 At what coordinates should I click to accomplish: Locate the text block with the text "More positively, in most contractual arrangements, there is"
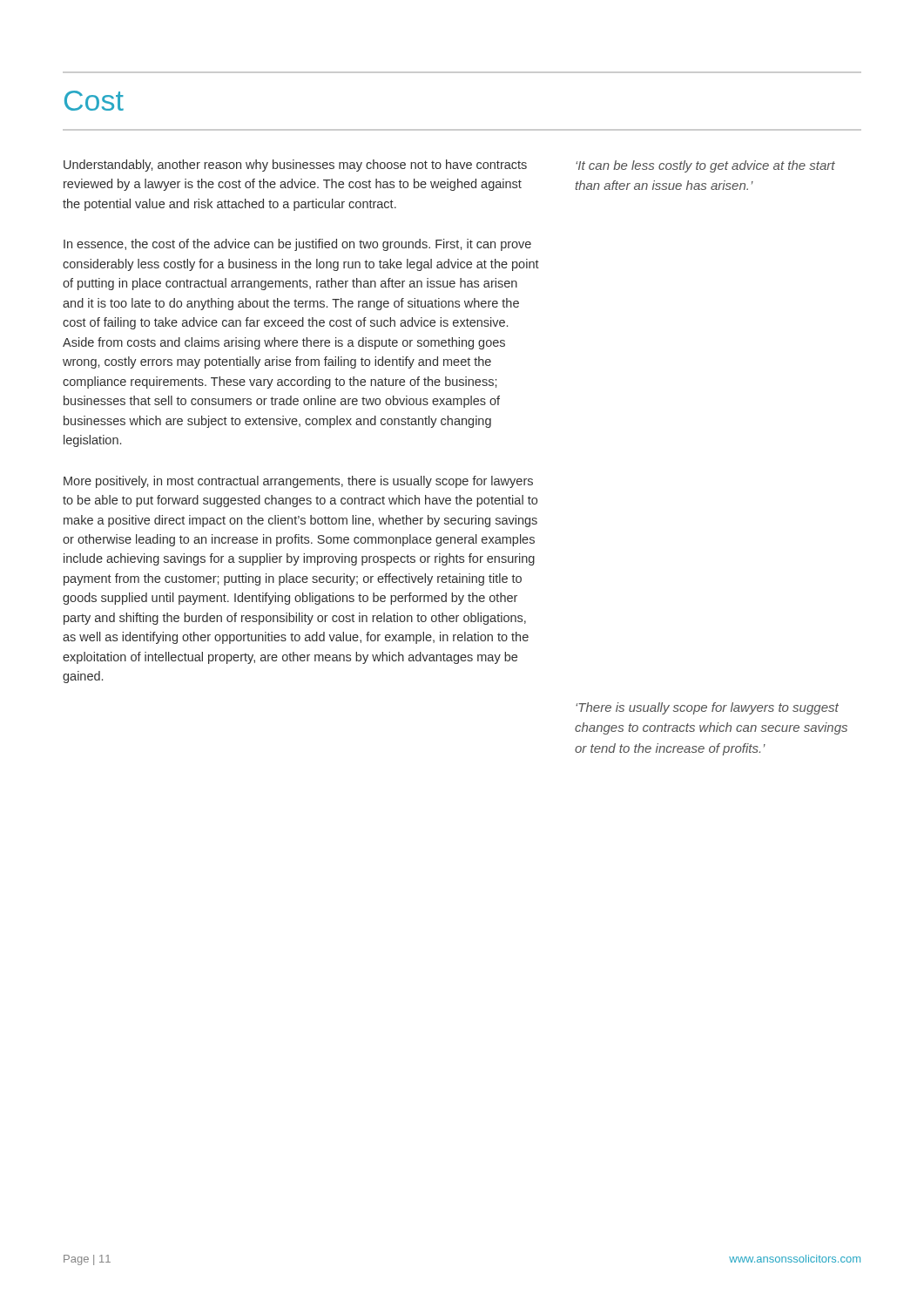pyautogui.click(x=300, y=578)
